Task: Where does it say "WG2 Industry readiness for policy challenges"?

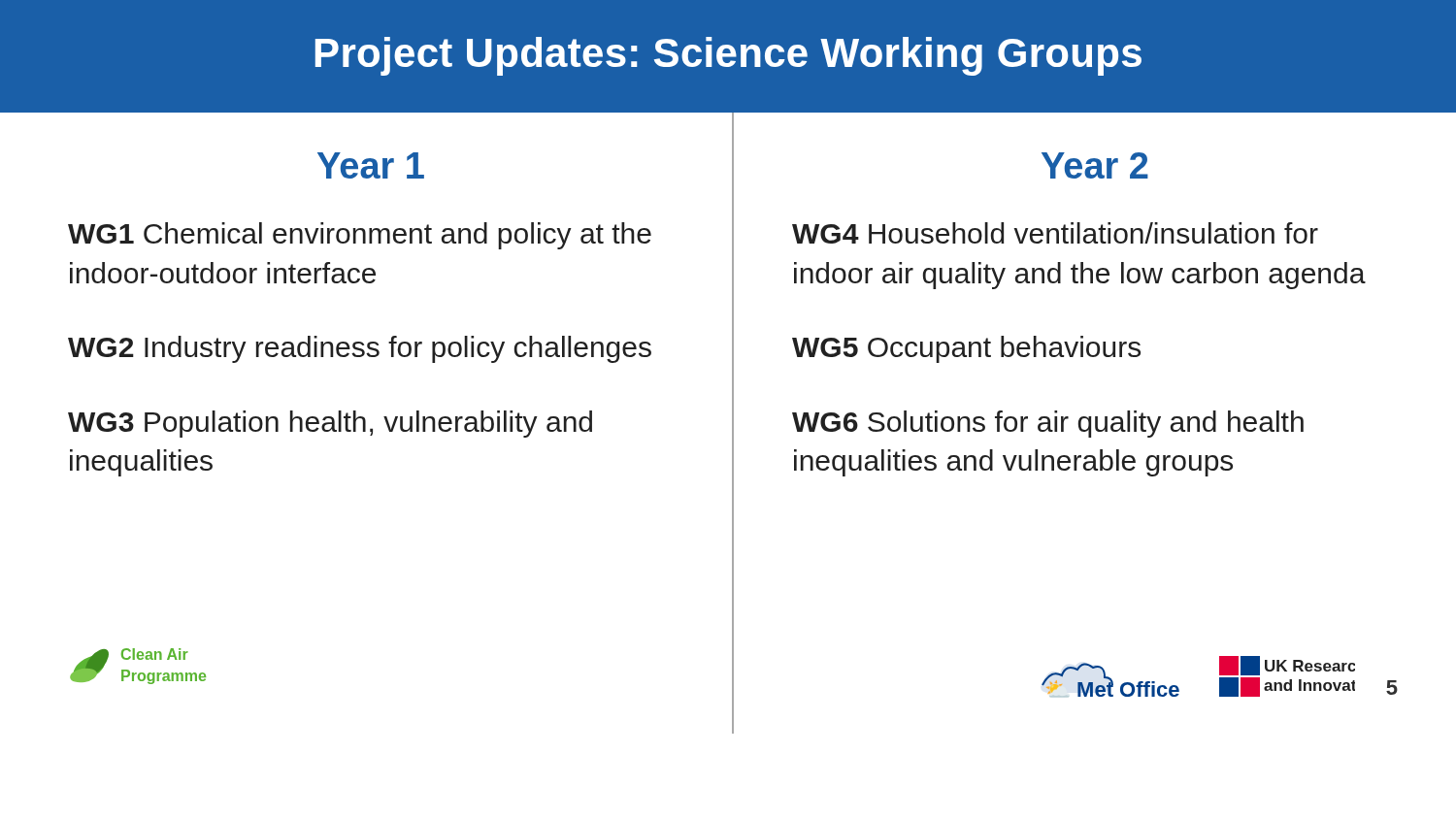Action: click(360, 347)
